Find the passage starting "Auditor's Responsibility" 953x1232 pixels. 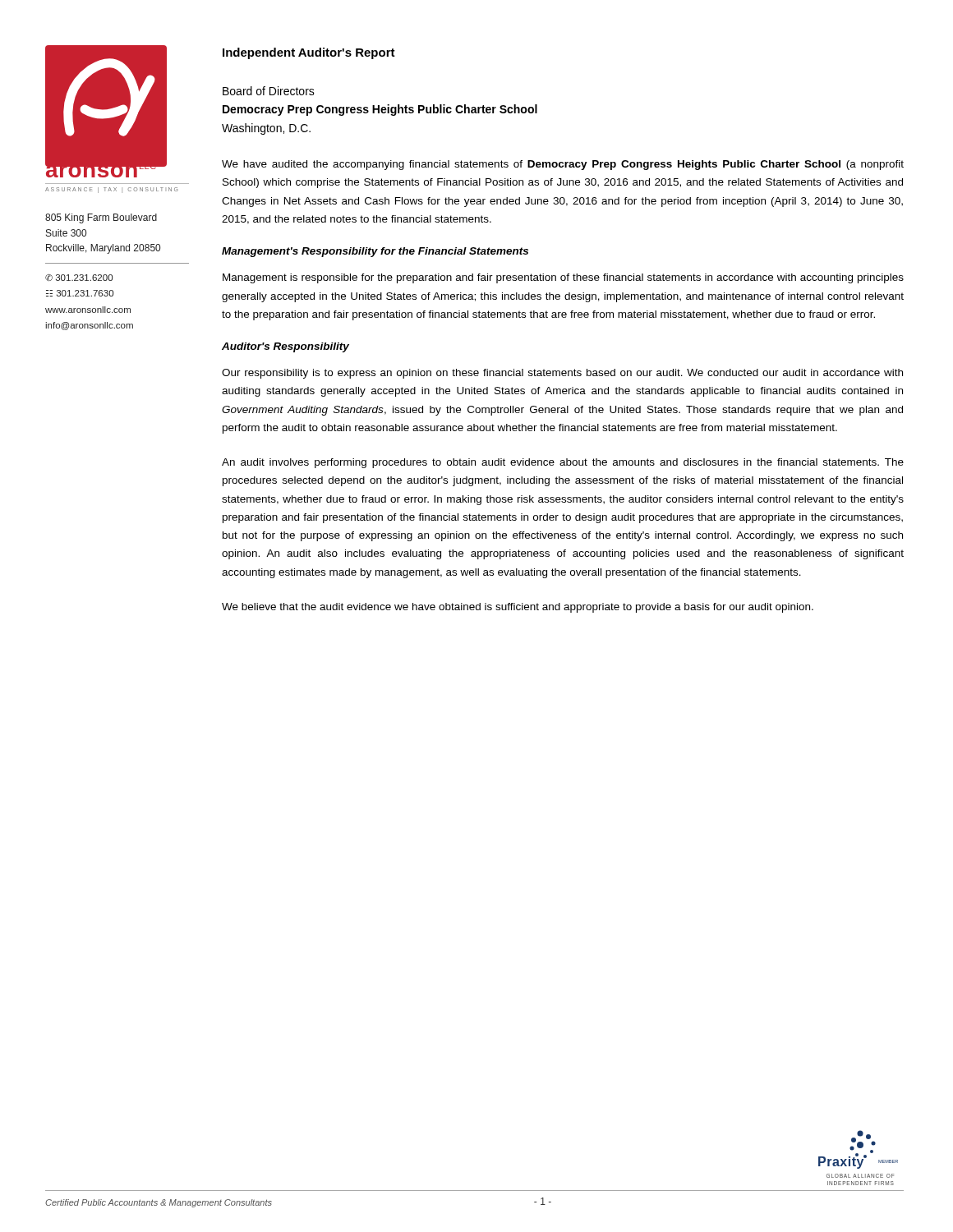[x=285, y=346]
